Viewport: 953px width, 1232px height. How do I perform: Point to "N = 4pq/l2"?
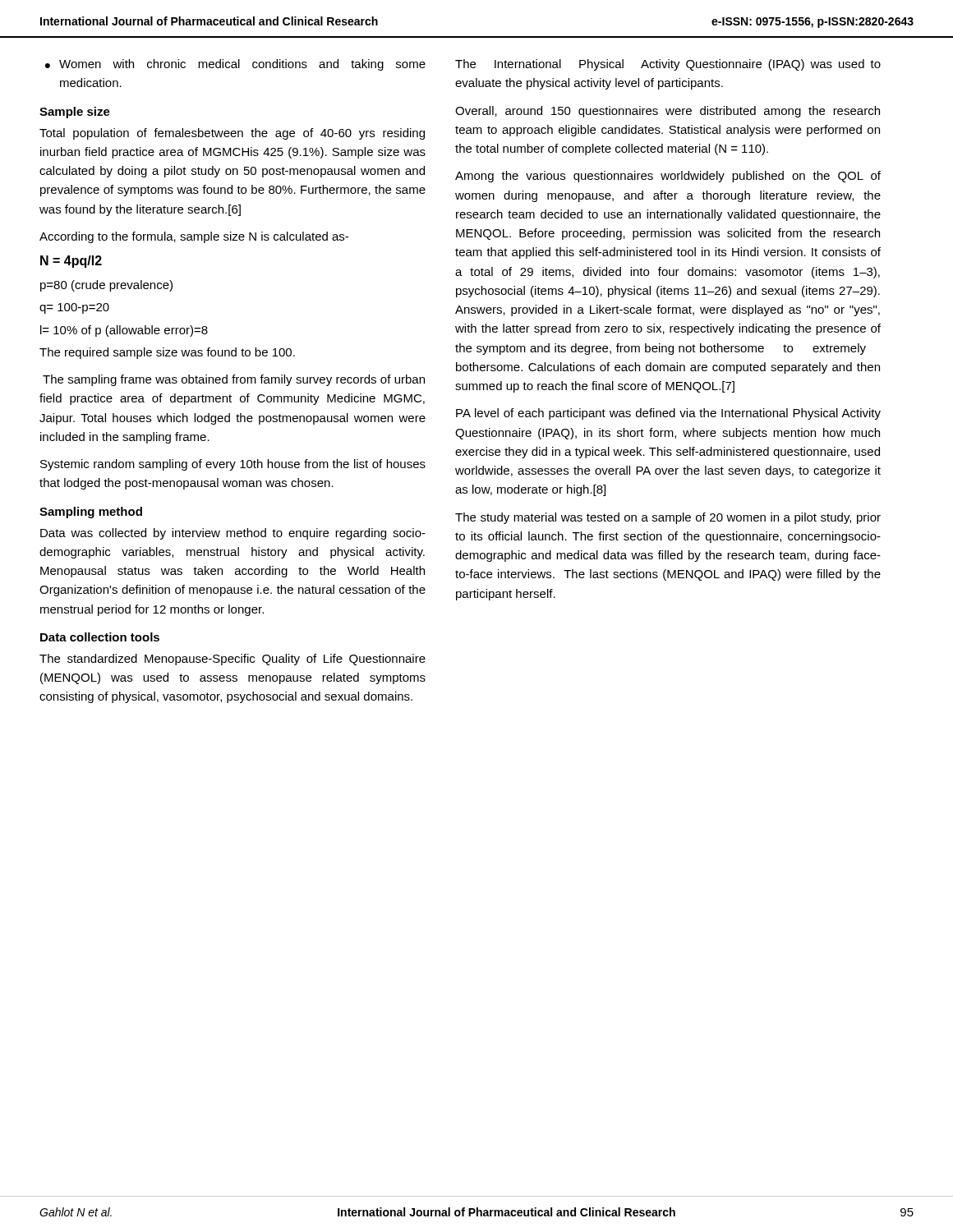[x=71, y=261]
